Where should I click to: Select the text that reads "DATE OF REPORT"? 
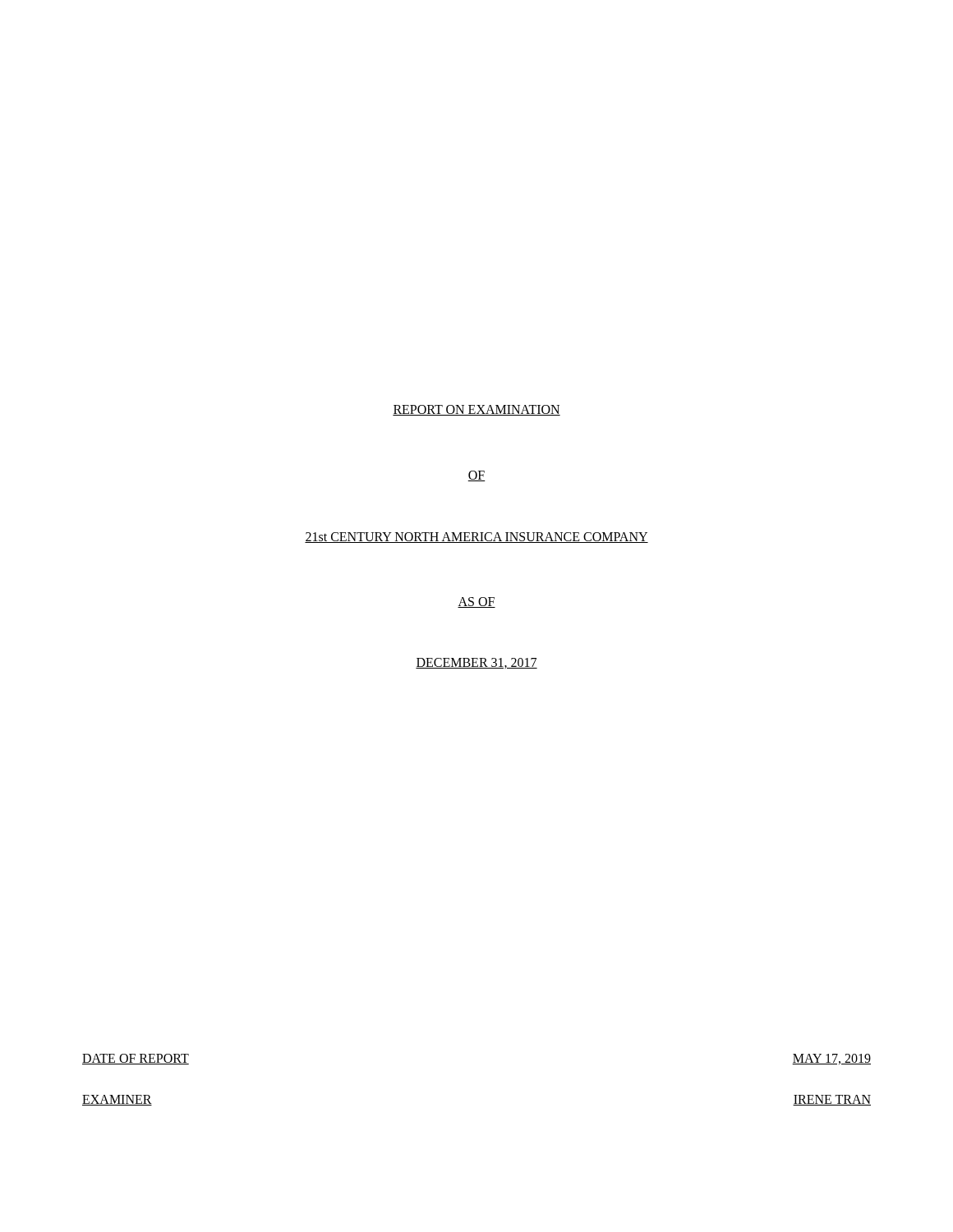(x=135, y=1058)
